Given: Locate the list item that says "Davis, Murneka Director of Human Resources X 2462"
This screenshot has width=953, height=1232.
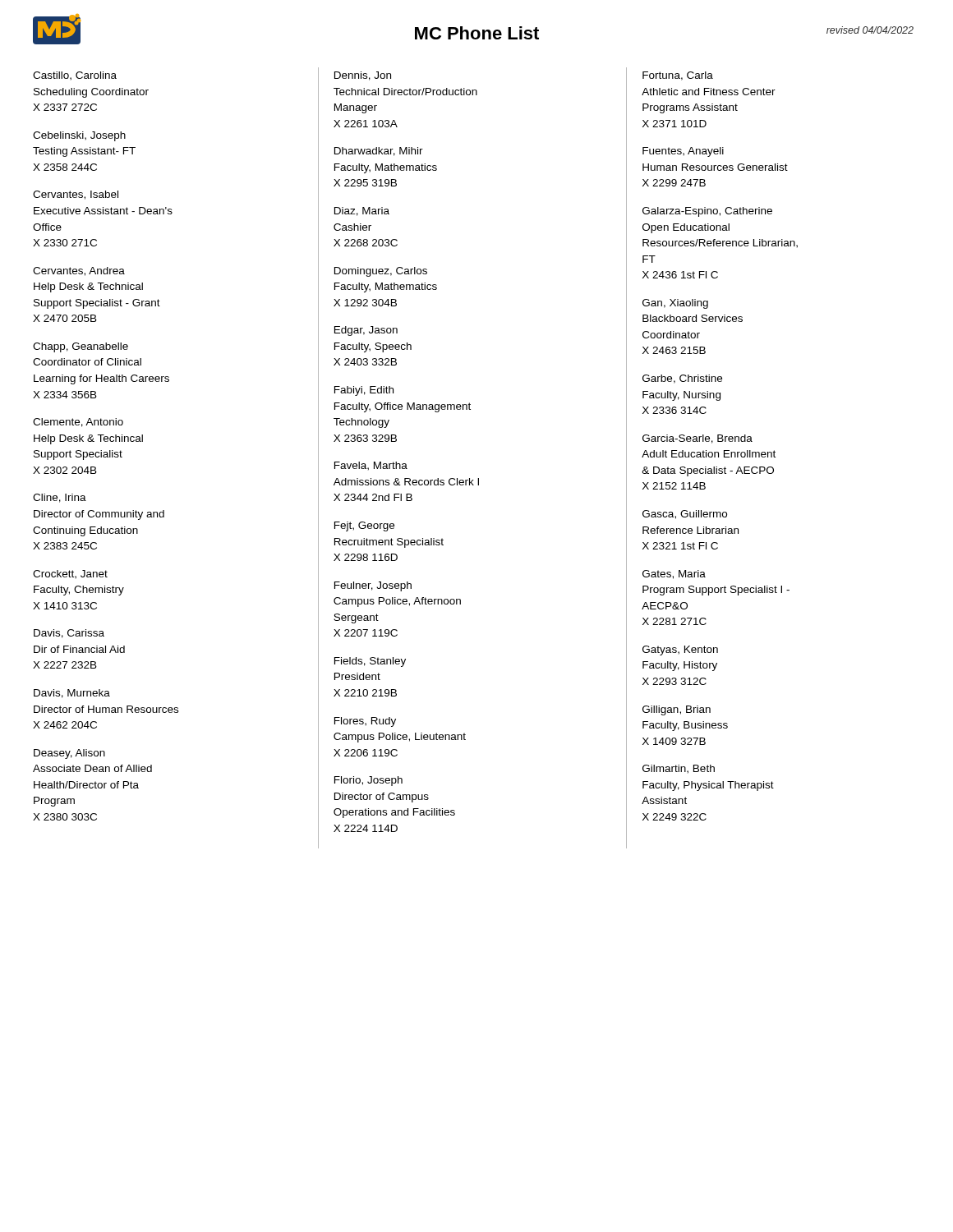Looking at the screenshot, I should pyautogui.click(x=106, y=709).
